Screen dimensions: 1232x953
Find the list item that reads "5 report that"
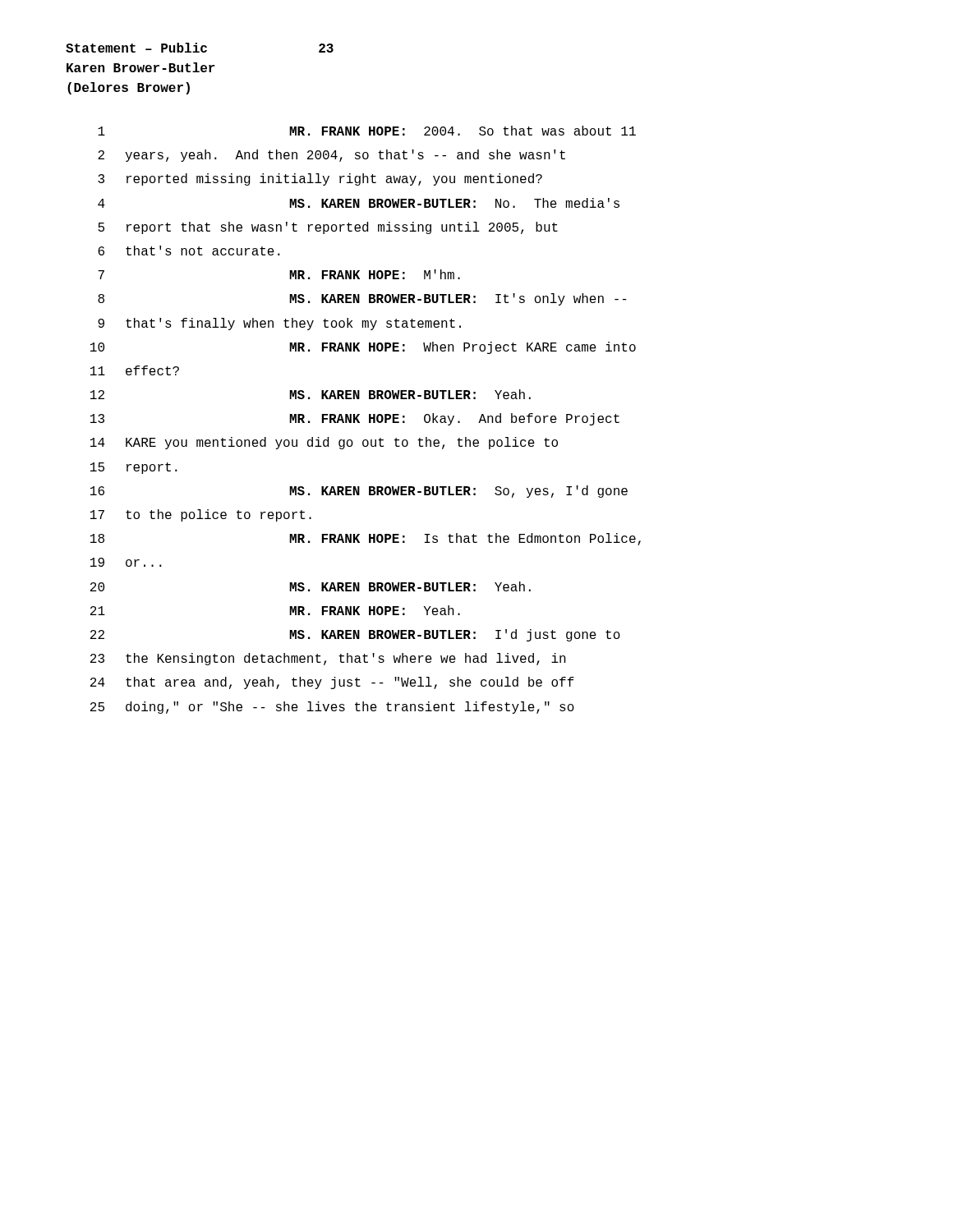tap(476, 229)
